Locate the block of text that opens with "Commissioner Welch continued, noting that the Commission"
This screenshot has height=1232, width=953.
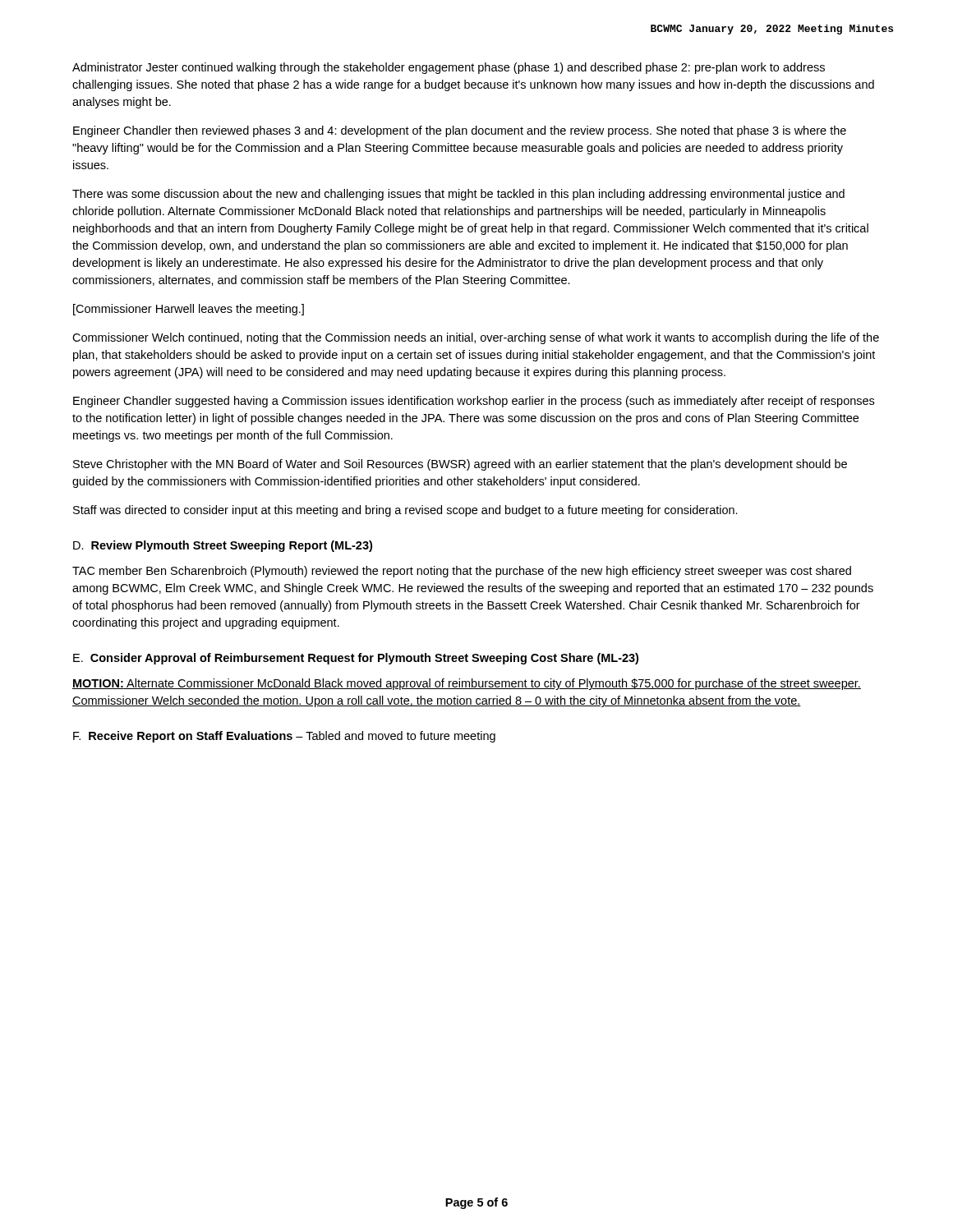pos(476,355)
